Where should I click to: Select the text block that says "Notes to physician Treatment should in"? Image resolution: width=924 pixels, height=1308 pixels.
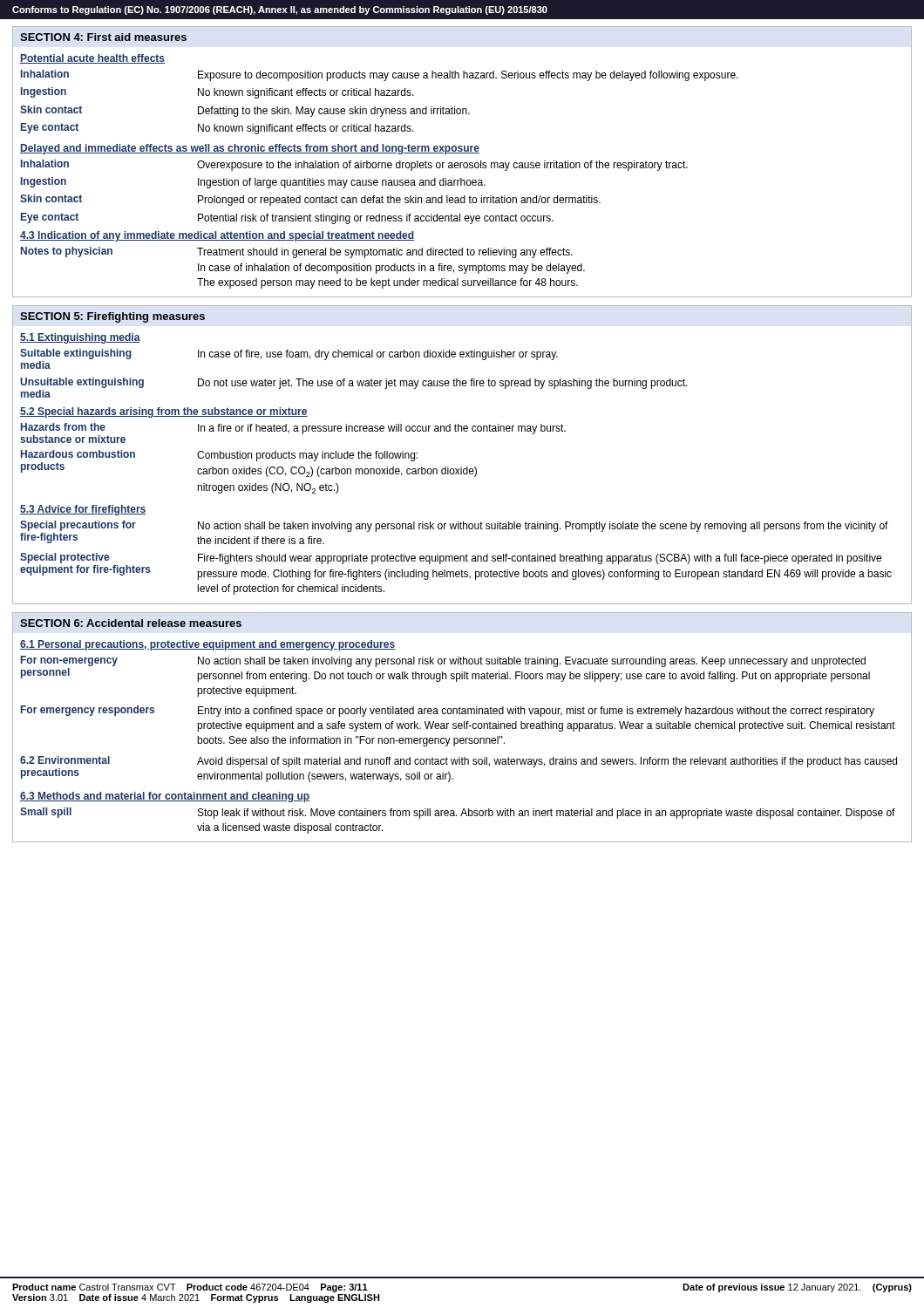pos(462,268)
